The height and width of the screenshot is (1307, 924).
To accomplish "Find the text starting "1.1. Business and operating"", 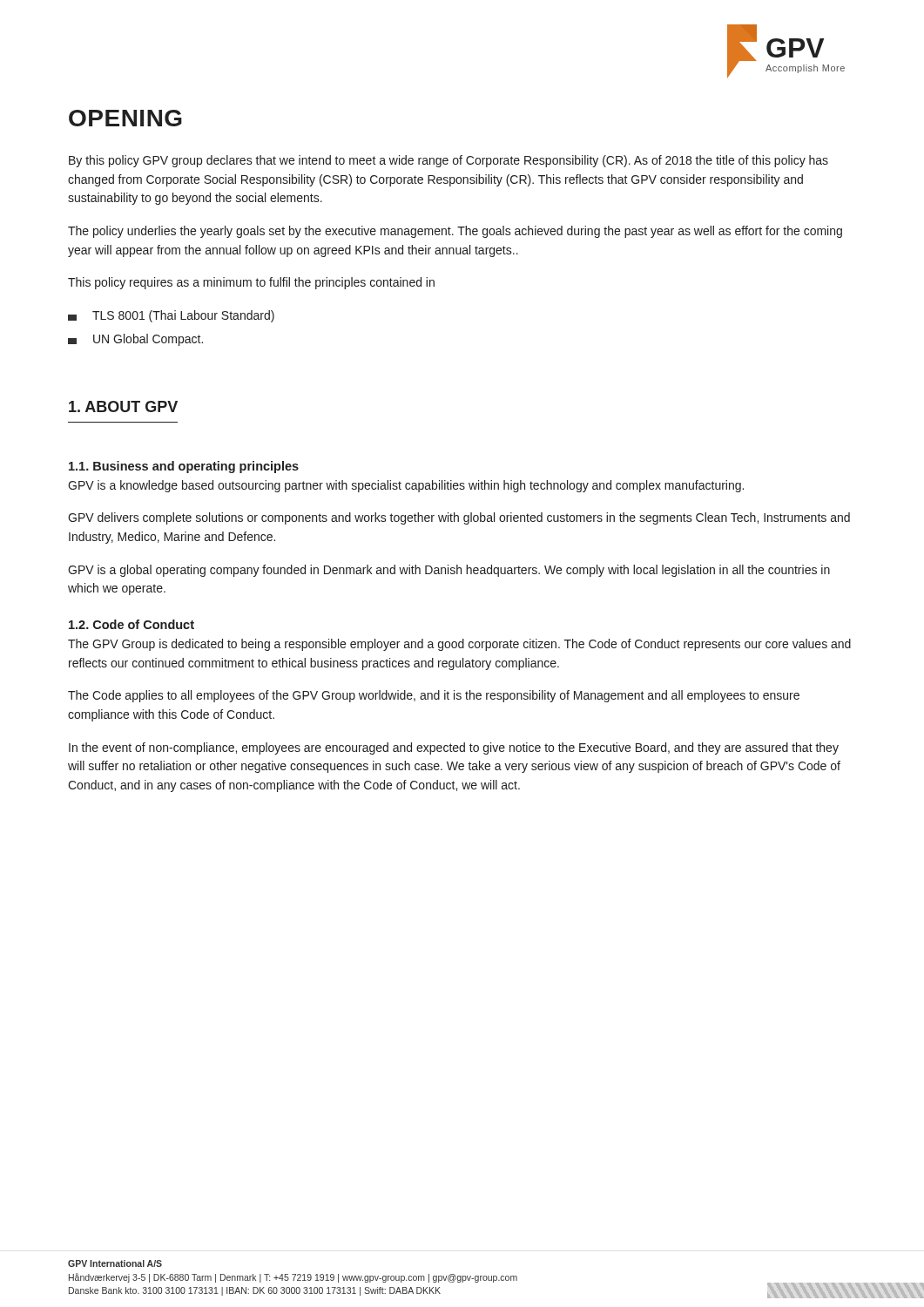I will (x=184, y=467).
